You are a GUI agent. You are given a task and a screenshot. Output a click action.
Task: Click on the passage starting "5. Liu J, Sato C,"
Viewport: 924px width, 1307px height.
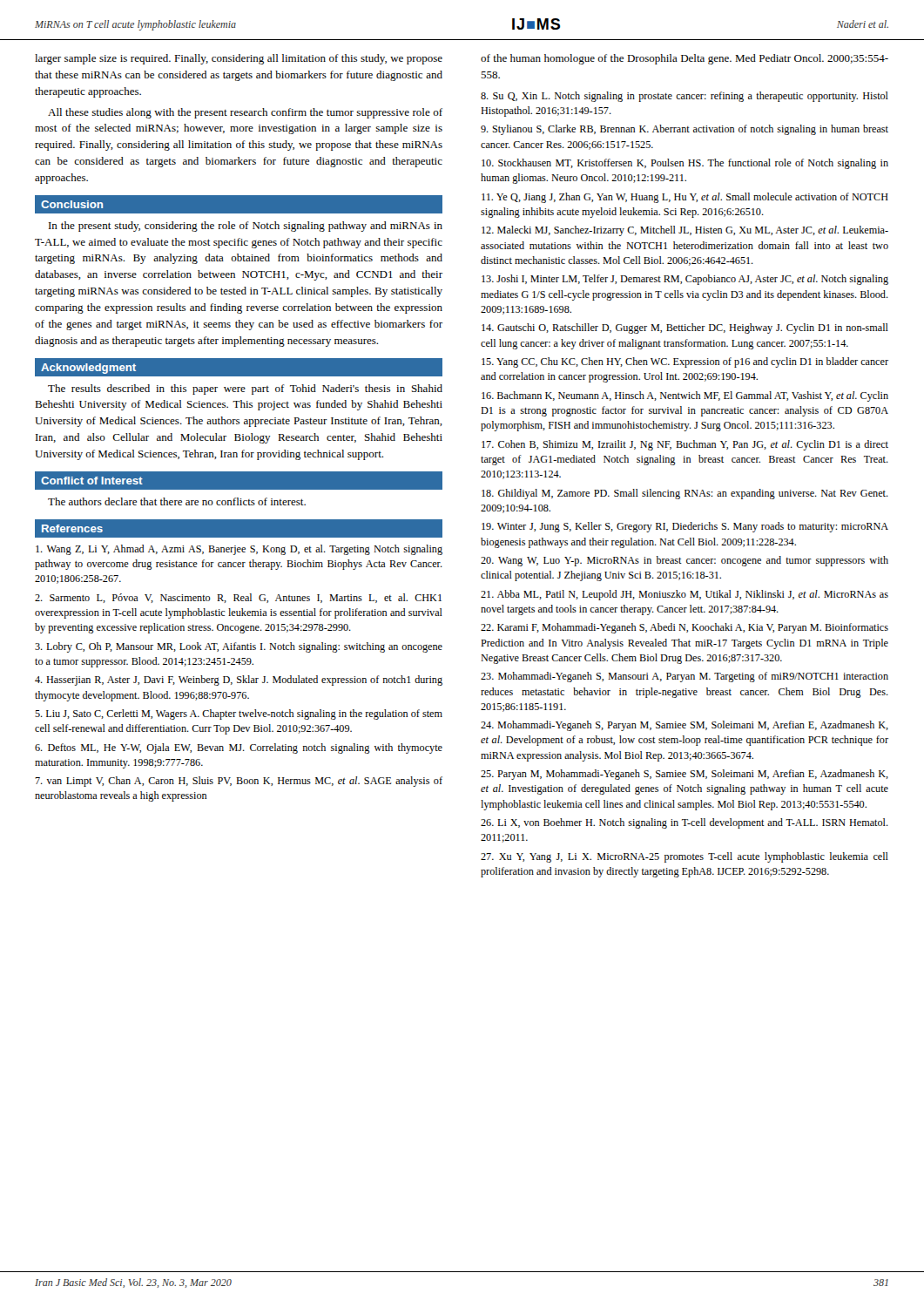(239, 721)
